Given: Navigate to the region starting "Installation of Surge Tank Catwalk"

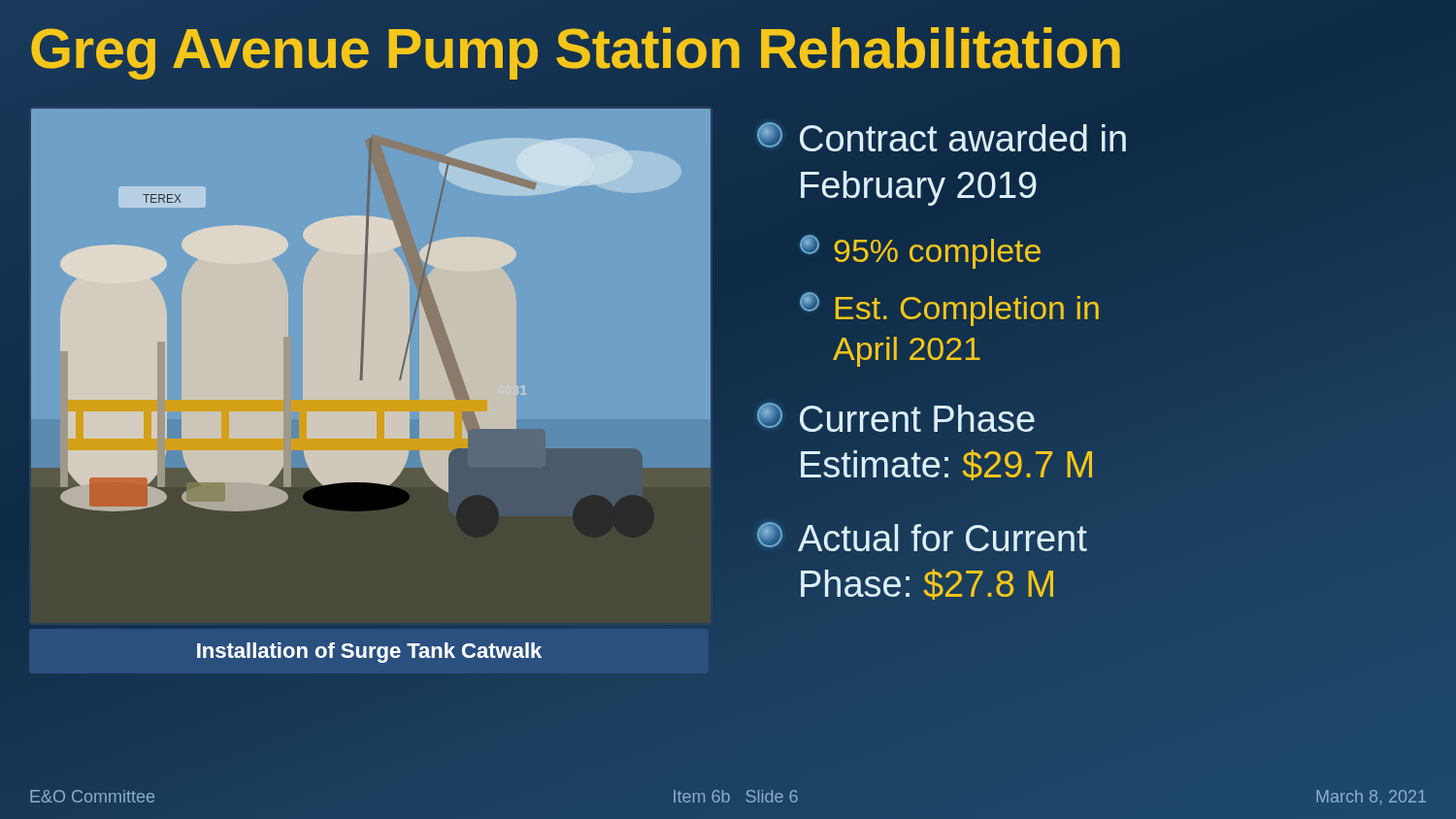Looking at the screenshot, I should click(369, 651).
